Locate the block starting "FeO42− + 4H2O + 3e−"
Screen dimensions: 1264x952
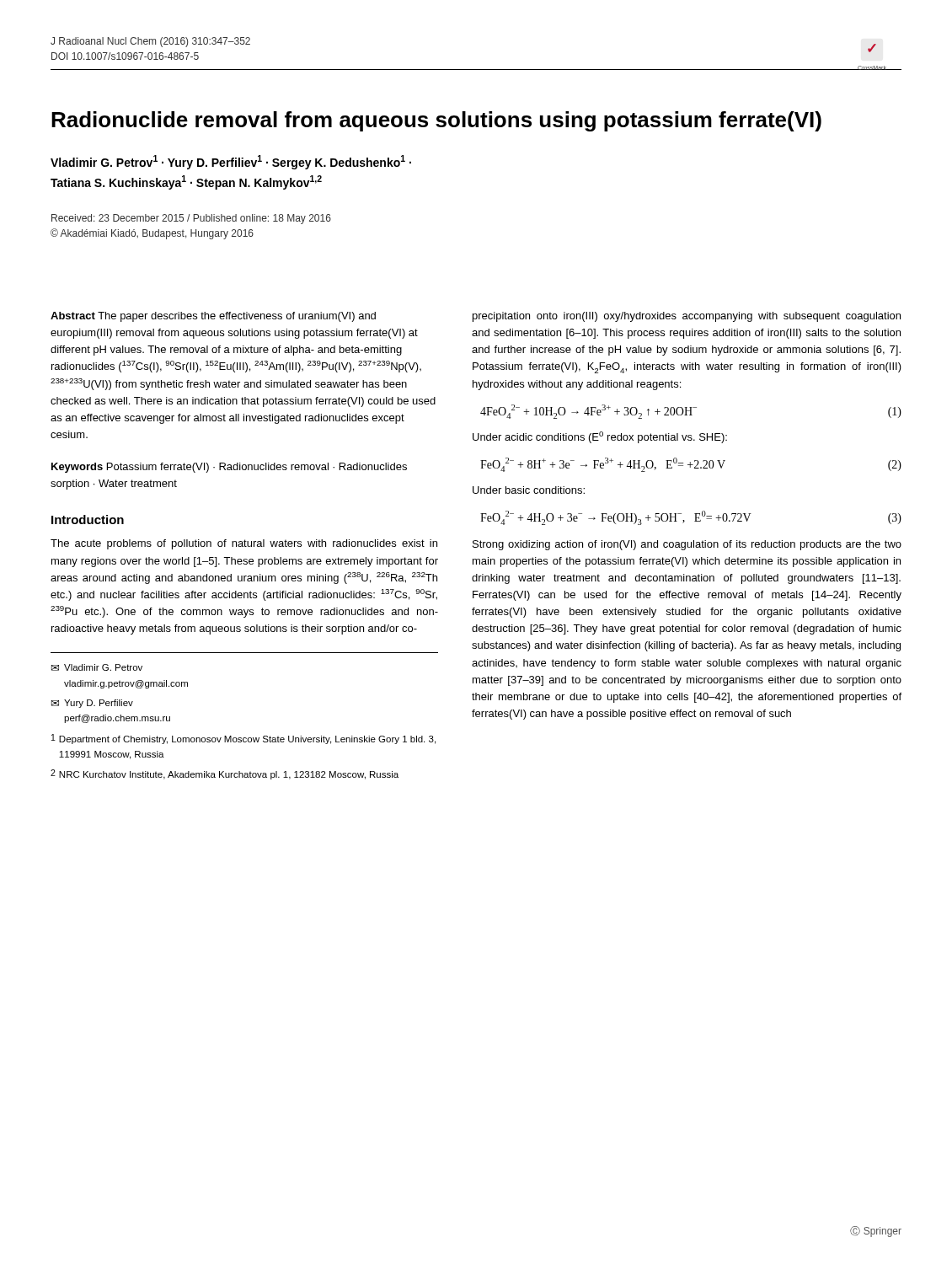pos(691,518)
